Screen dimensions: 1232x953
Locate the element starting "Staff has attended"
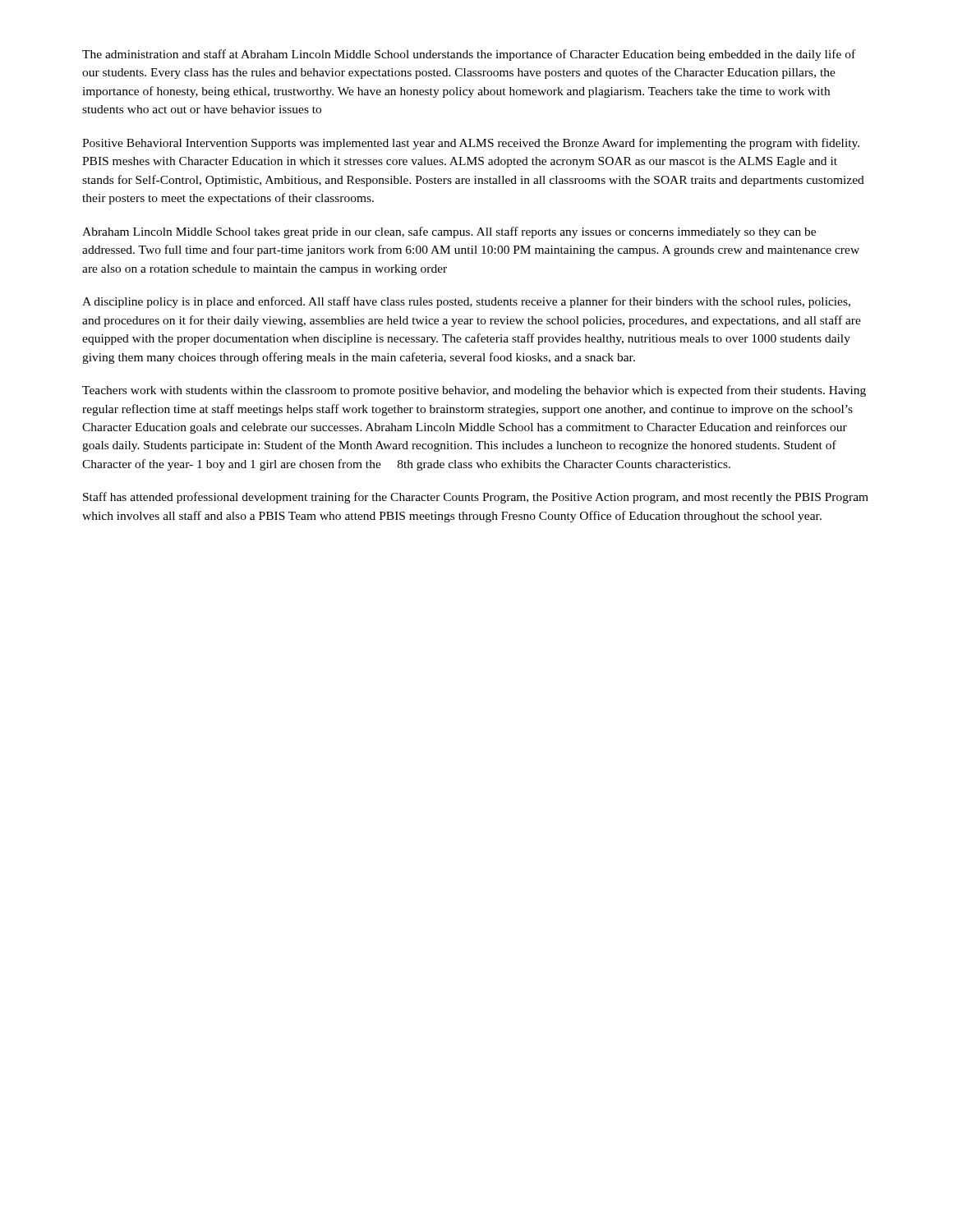[475, 506]
